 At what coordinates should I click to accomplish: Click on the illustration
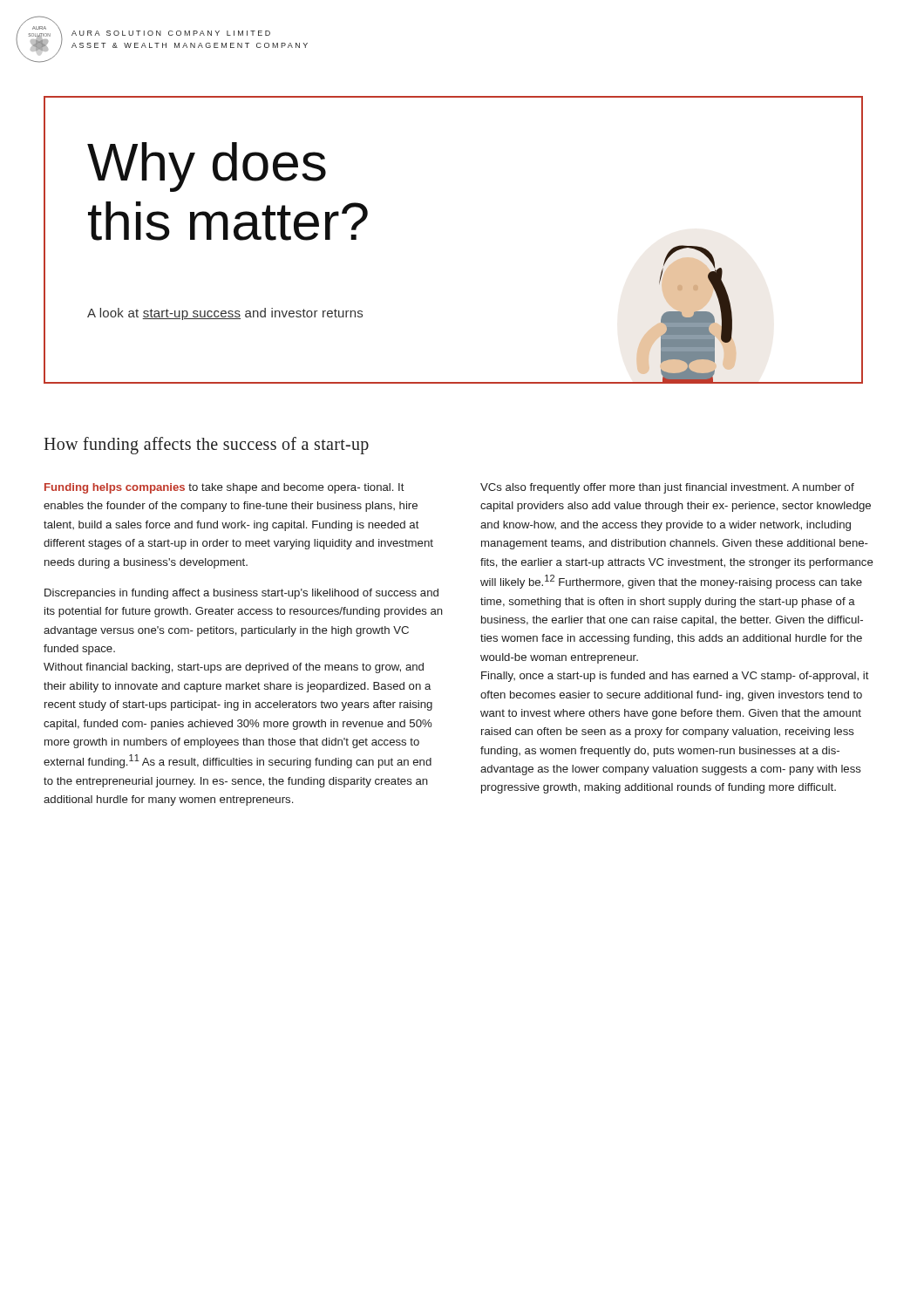[687, 311]
